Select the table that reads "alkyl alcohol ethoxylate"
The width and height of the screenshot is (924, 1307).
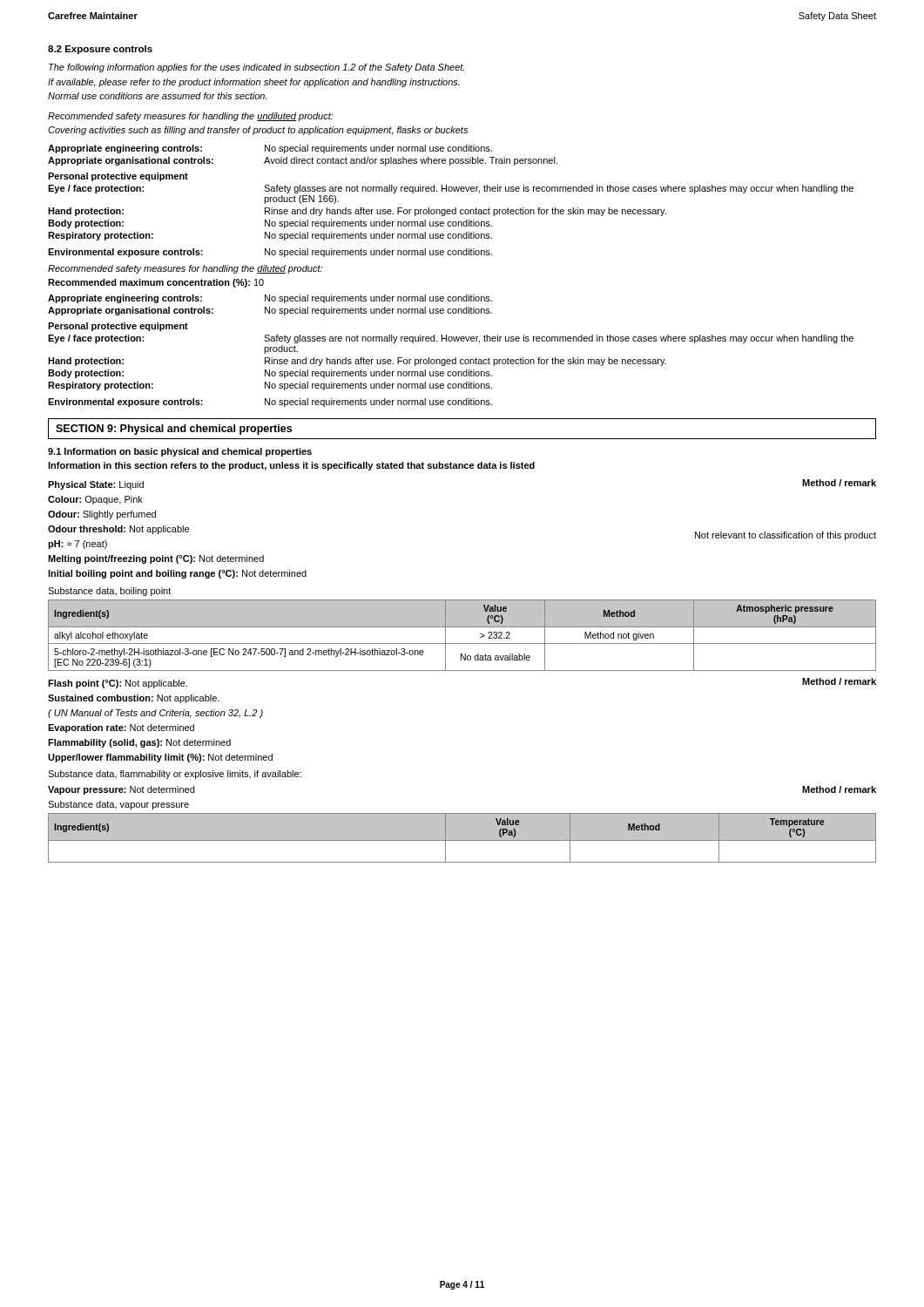coord(462,635)
